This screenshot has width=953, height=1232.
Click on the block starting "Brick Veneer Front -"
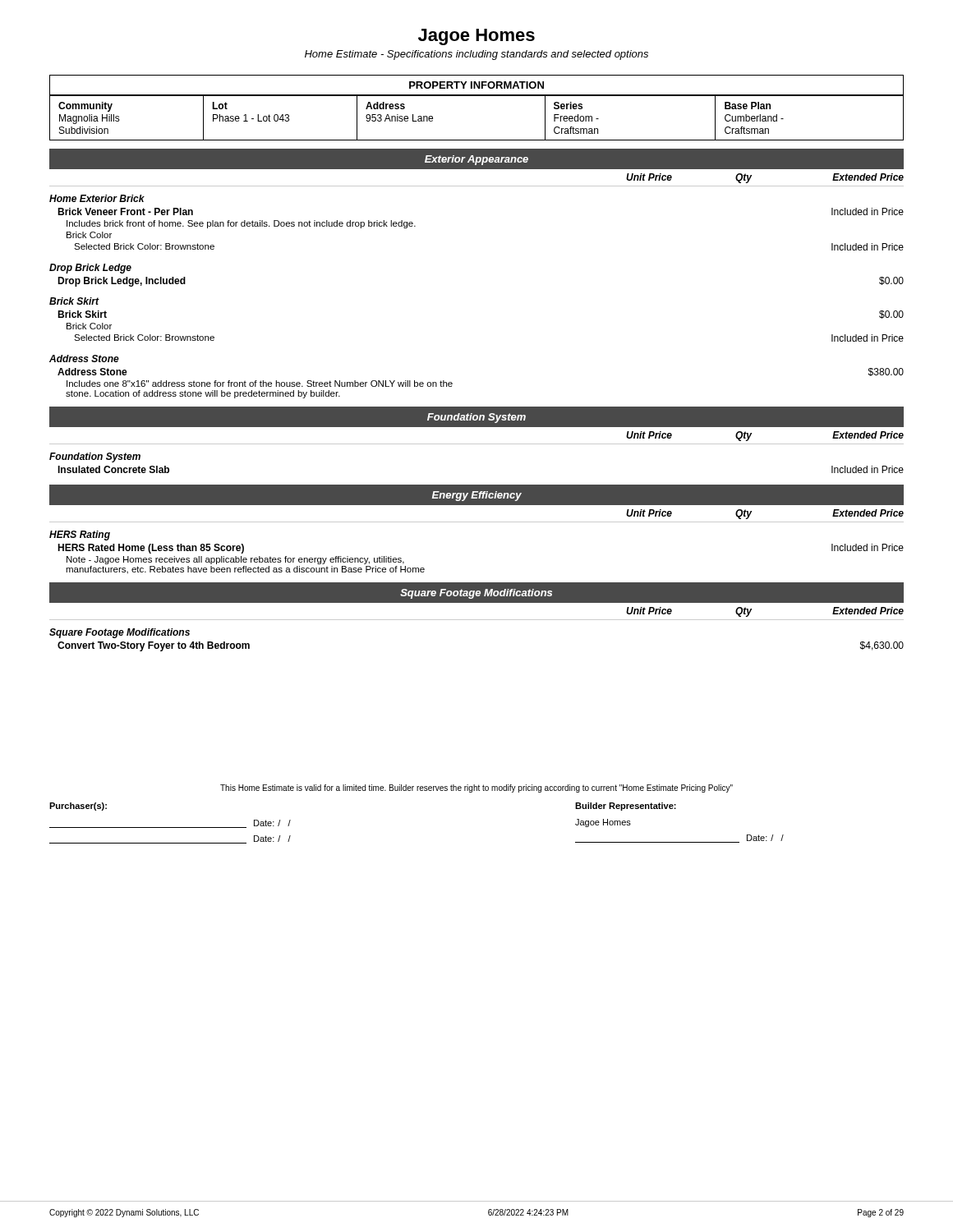point(123,211)
